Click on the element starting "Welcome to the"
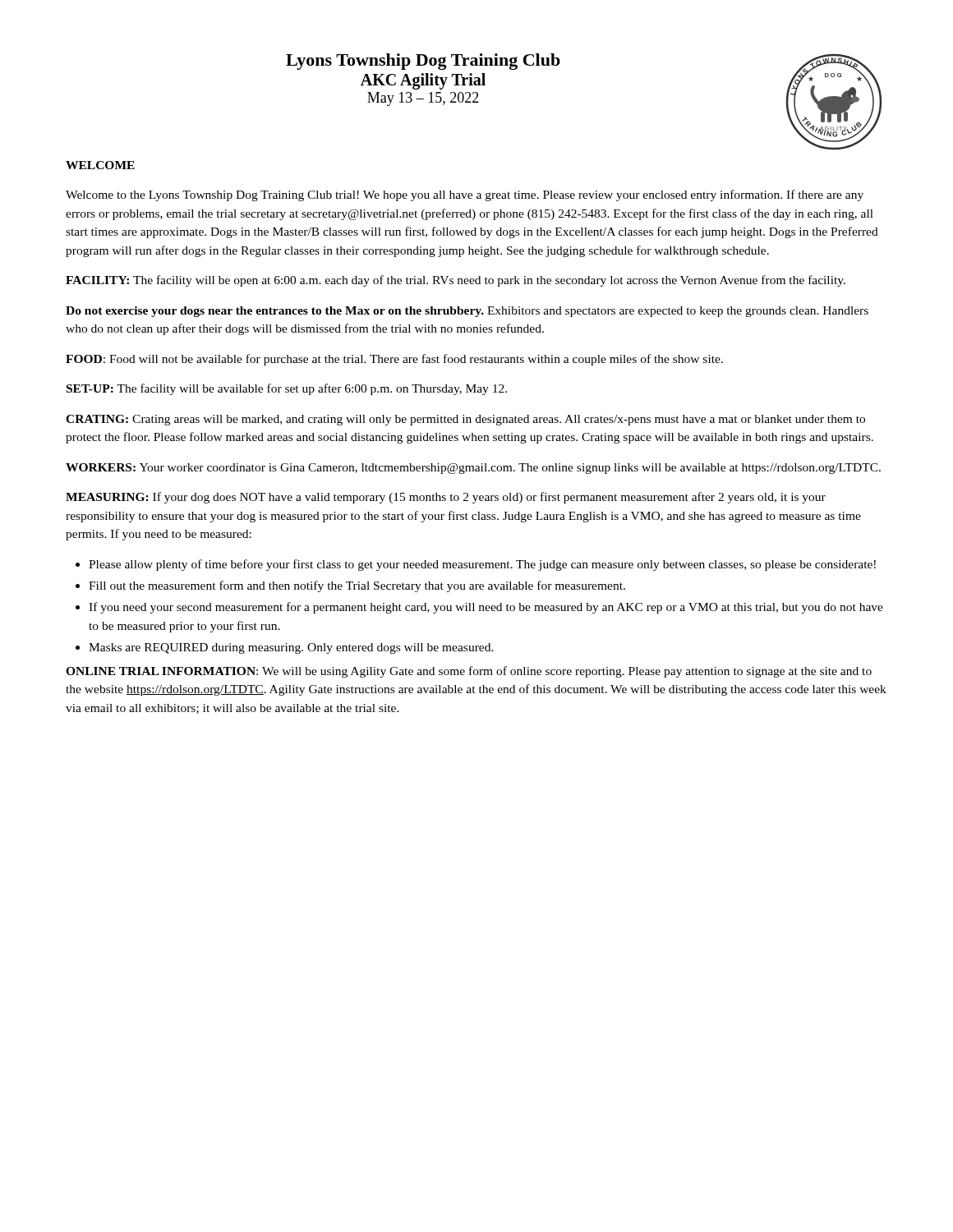The height and width of the screenshot is (1232, 953). [x=472, y=222]
